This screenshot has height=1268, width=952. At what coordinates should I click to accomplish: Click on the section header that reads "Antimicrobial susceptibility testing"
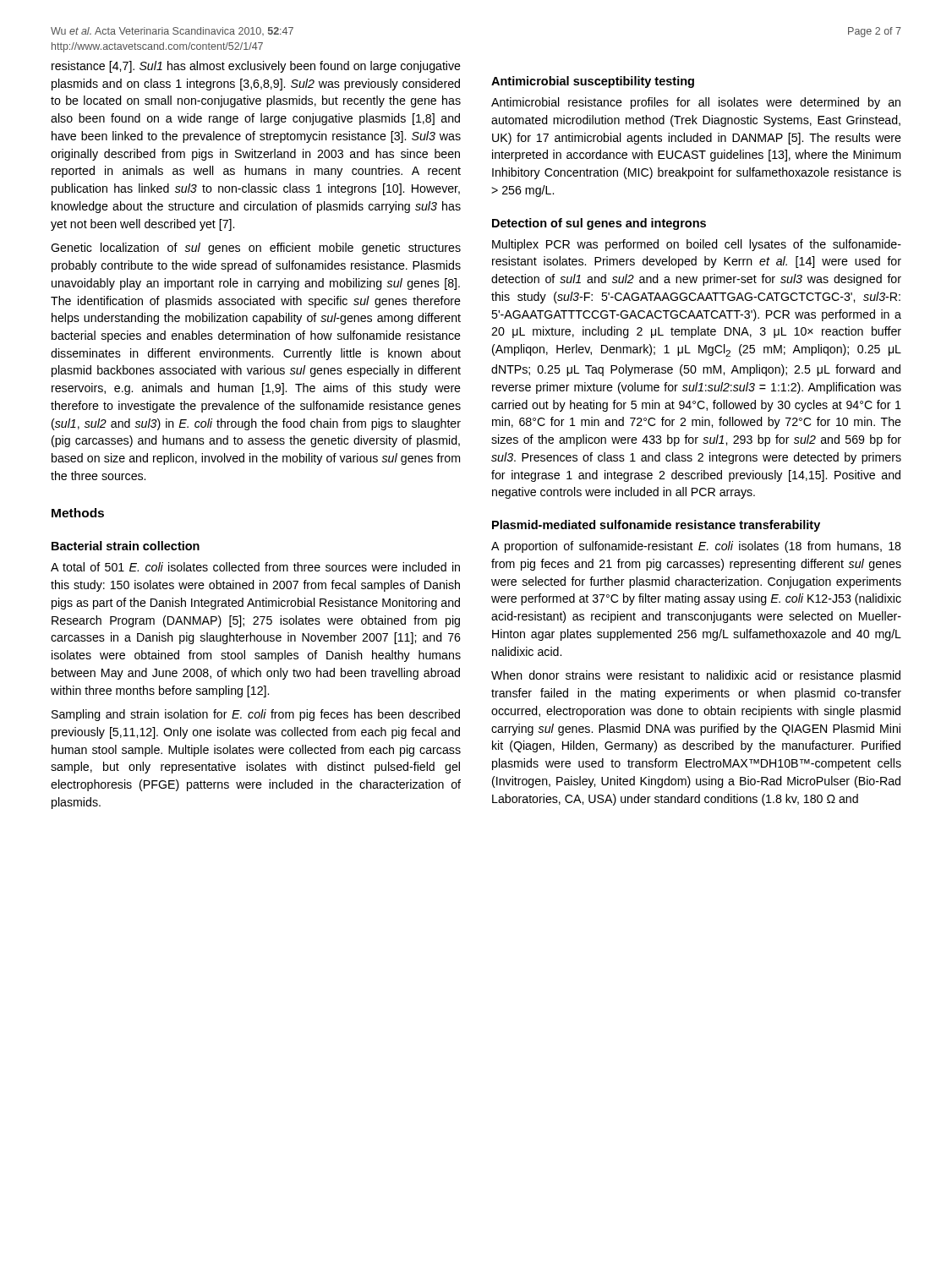593,81
